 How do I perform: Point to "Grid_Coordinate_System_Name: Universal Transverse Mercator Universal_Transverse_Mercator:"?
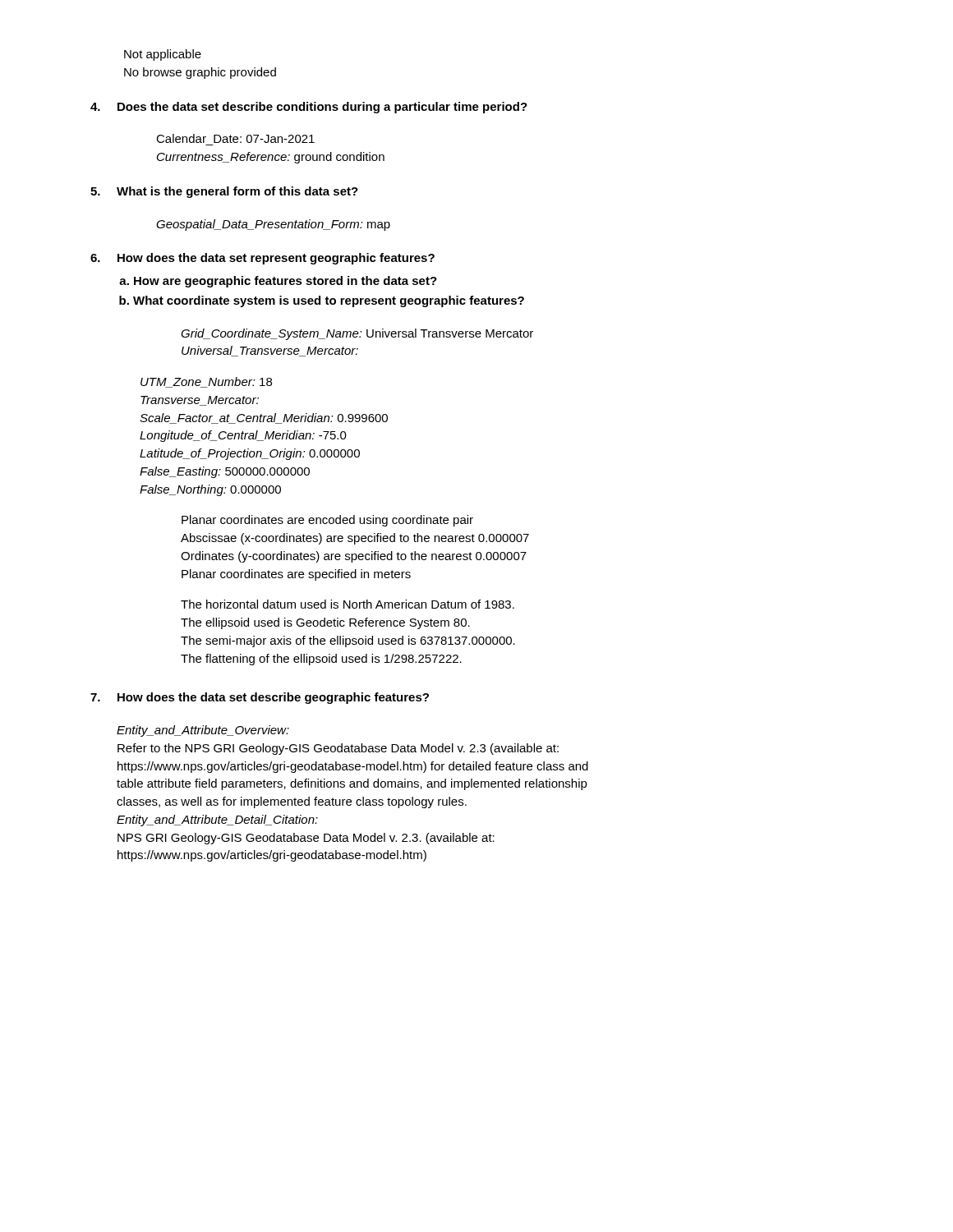point(526,342)
